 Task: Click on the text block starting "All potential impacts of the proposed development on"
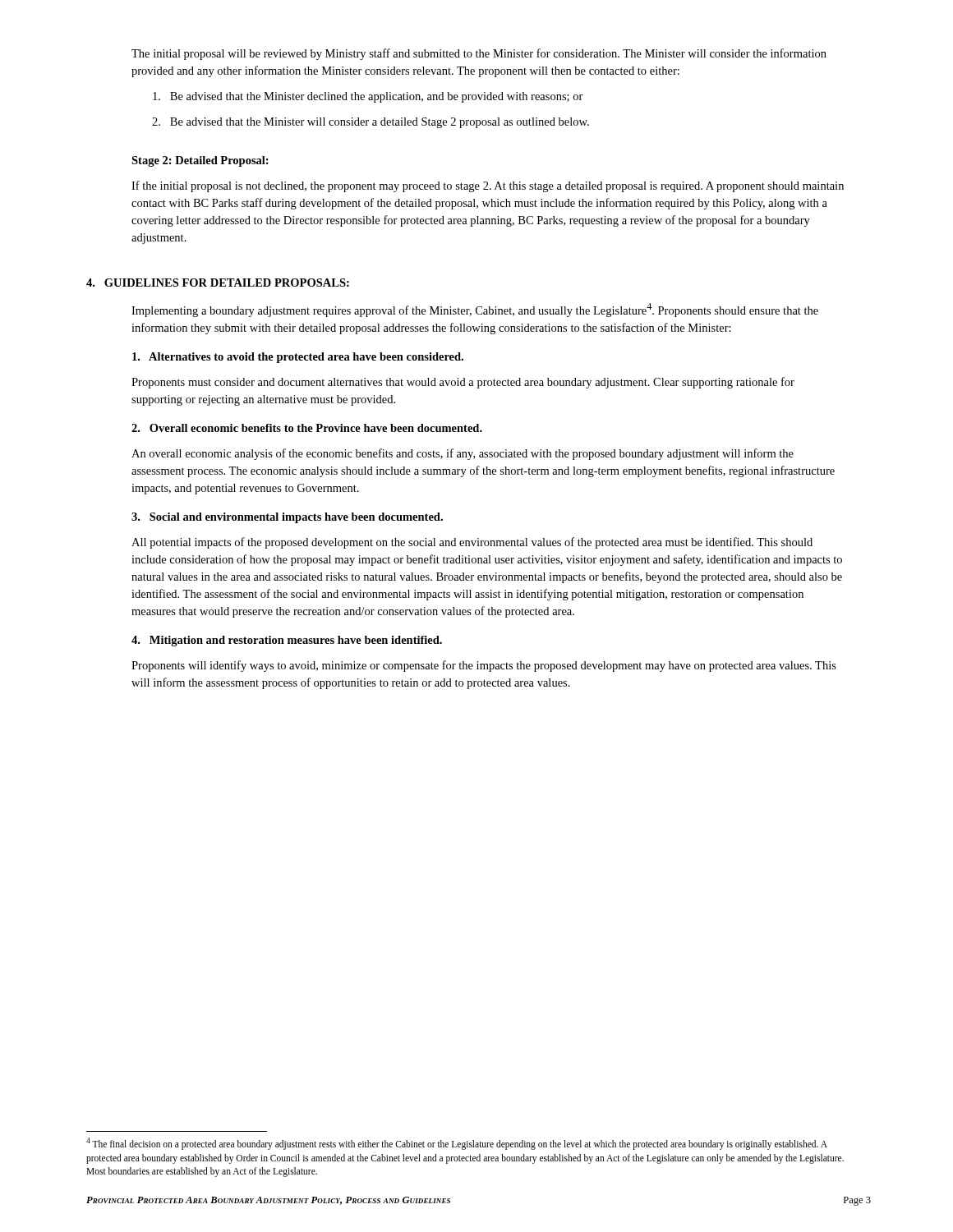coord(489,577)
